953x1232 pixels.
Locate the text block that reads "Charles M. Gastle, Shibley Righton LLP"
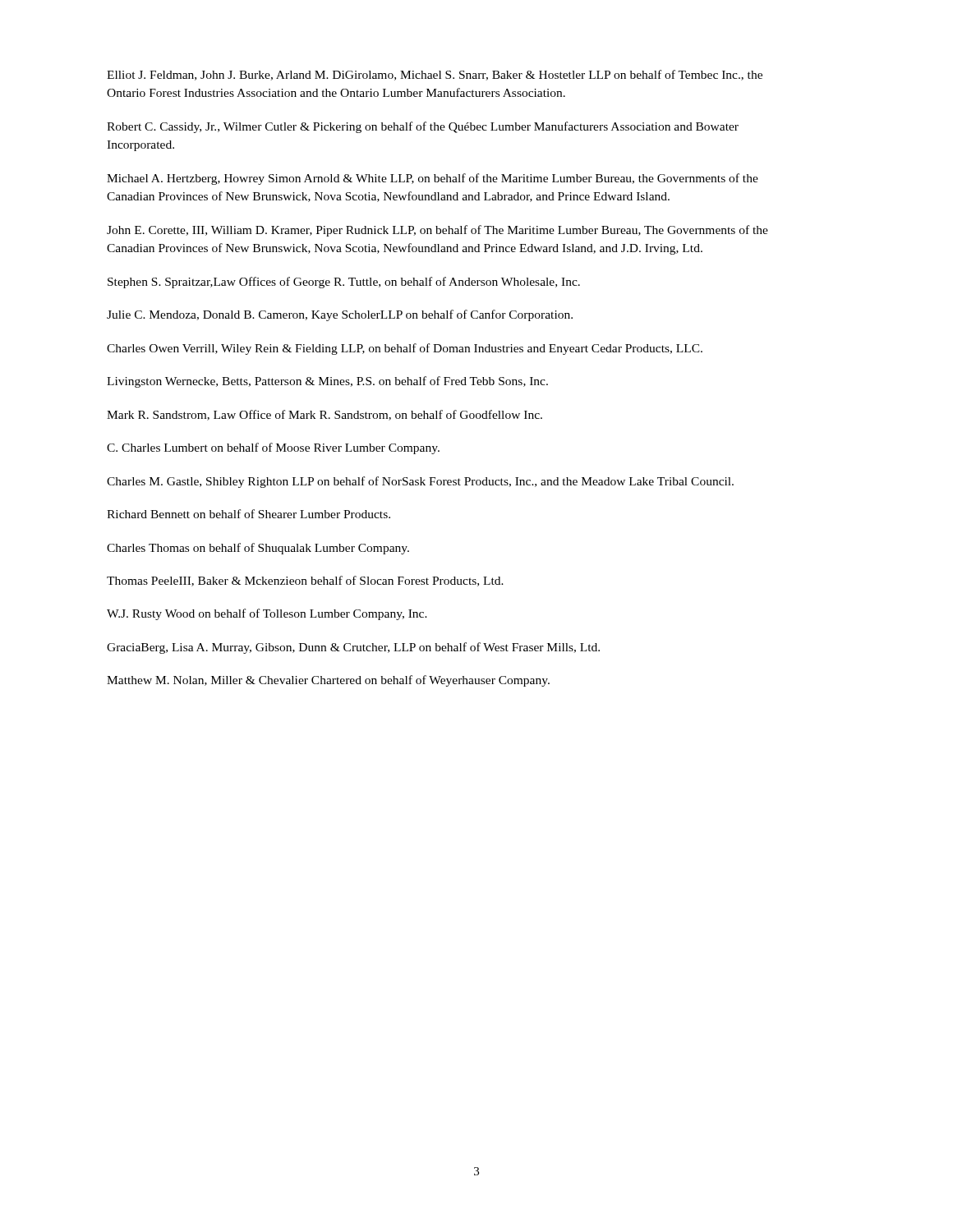coord(421,481)
